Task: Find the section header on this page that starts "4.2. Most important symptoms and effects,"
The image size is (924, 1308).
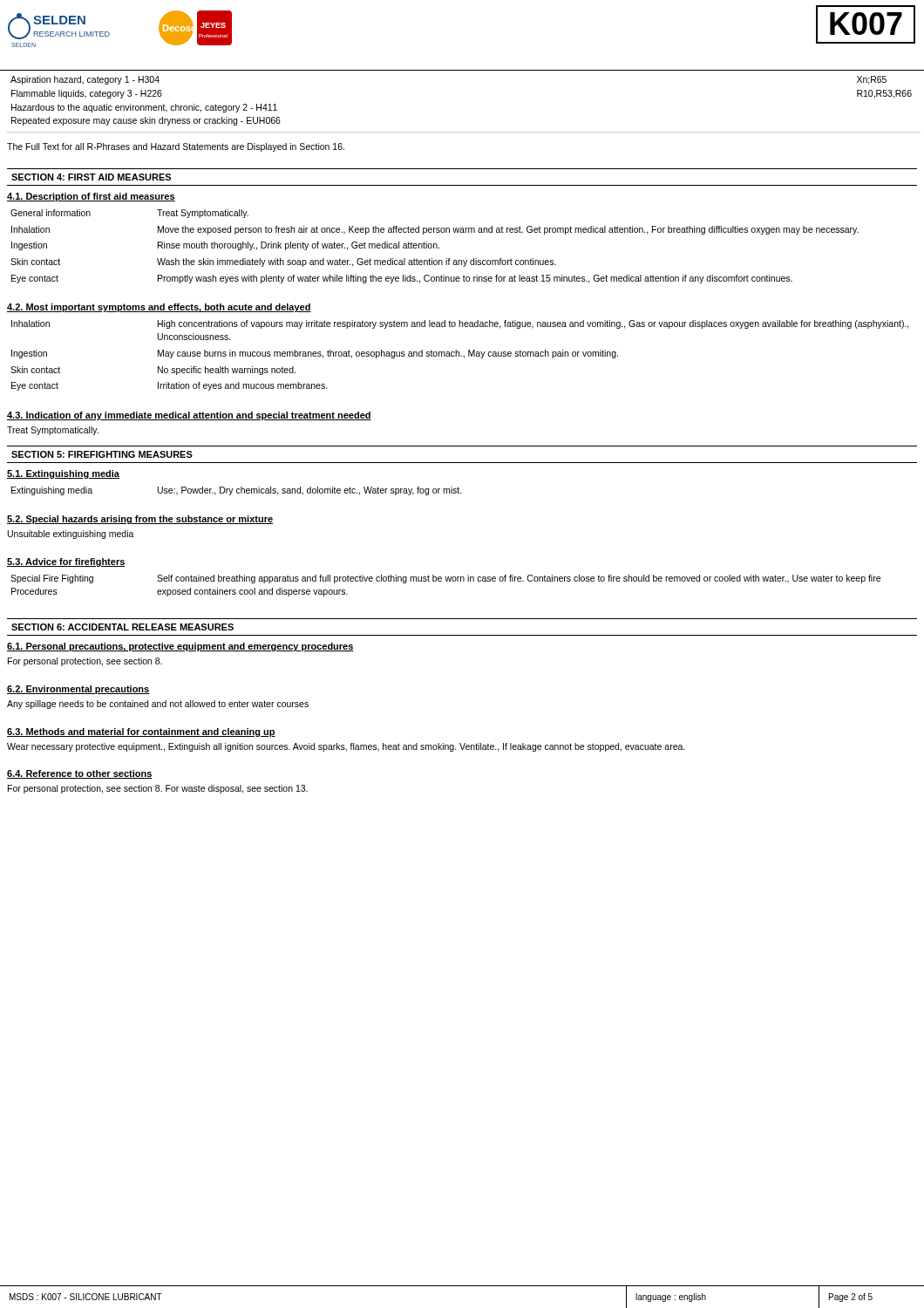Action: [x=159, y=307]
